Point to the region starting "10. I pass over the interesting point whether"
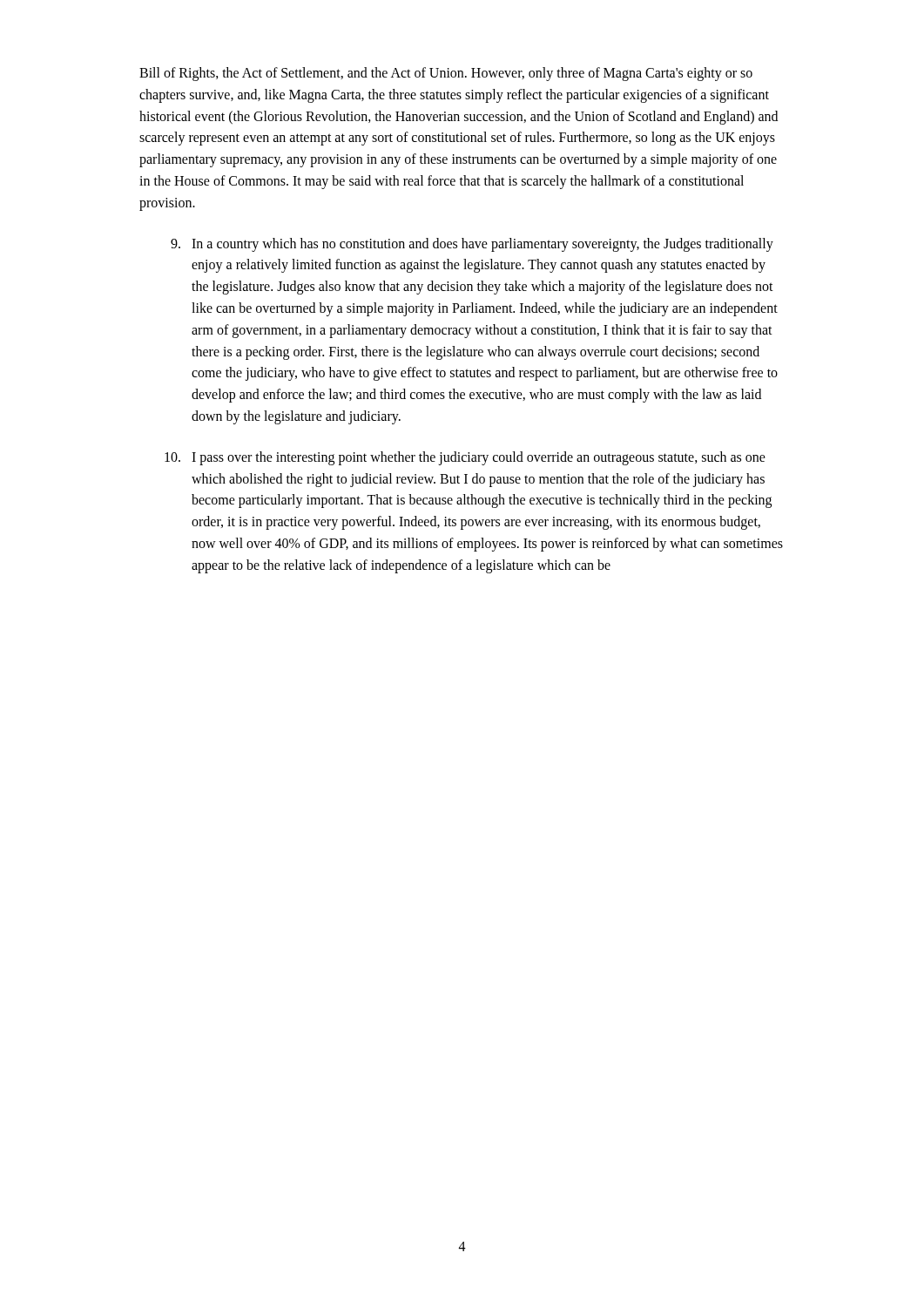Screen dimensions: 1307x924 pos(462,512)
